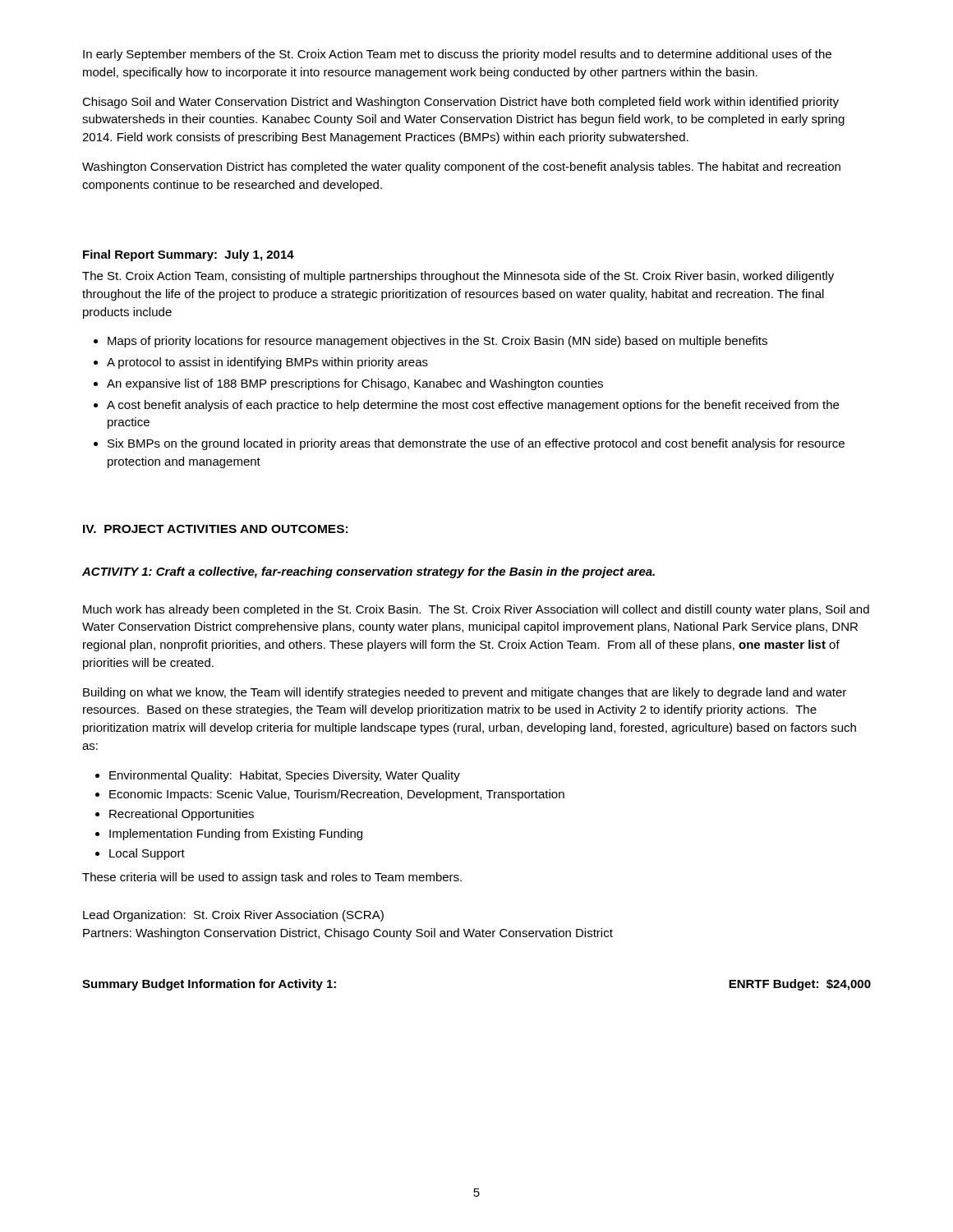Point to the region starting "Summary Budget Information for Activity 1:"
The image size is (953, 1232).
[212, 984]
